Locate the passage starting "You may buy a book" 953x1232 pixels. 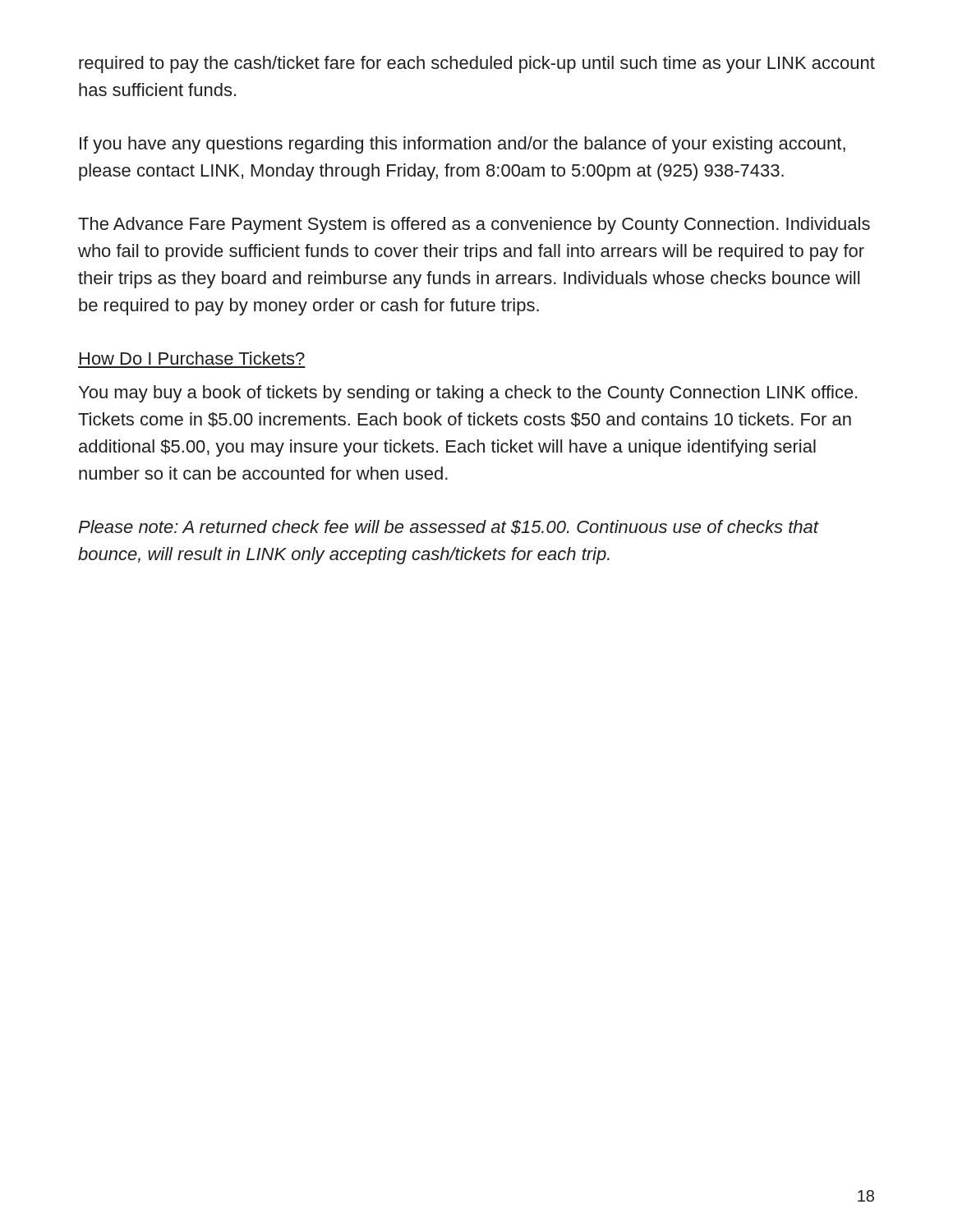468,433
